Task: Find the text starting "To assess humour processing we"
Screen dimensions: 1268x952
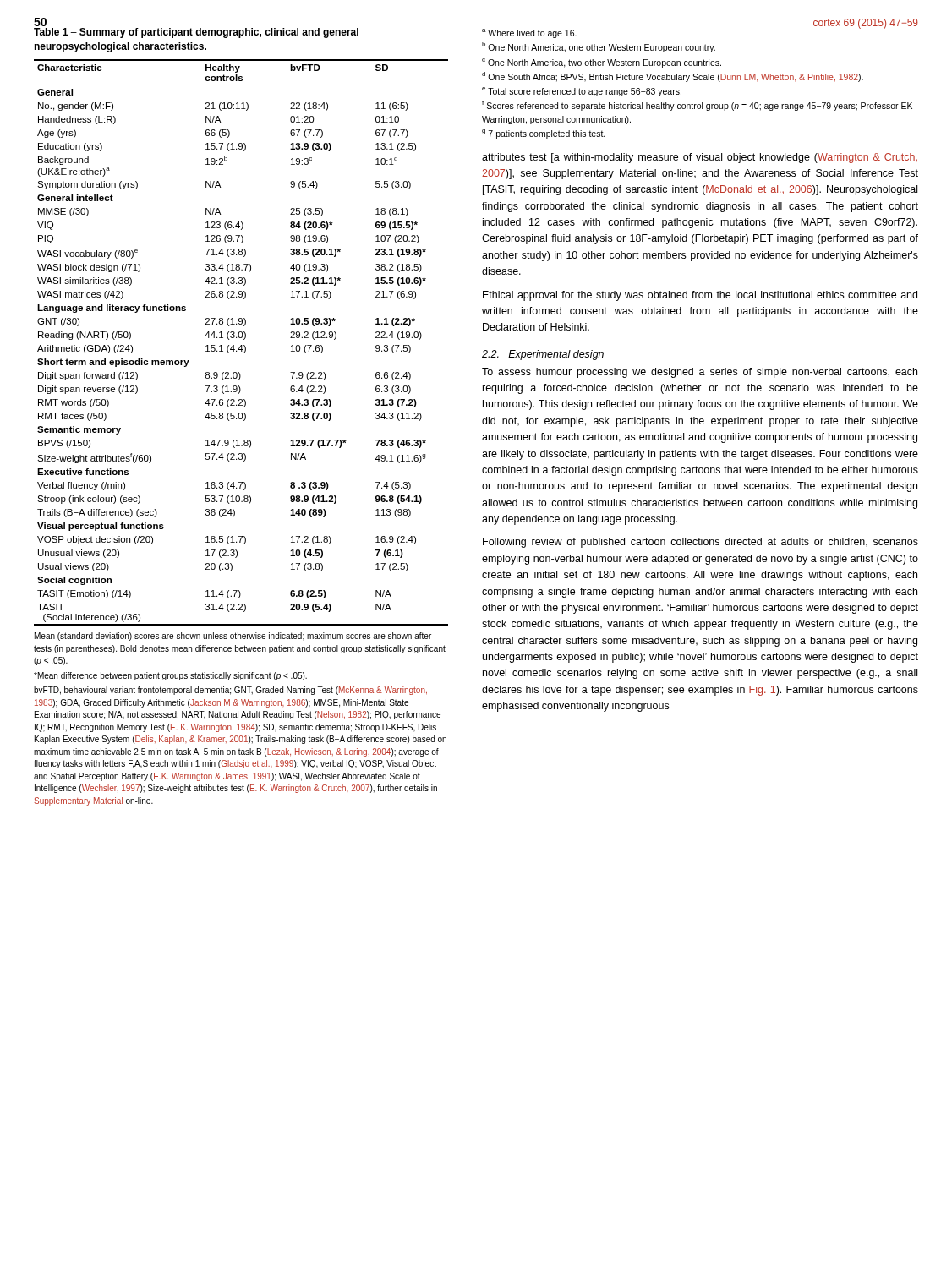Action: (700, 445)
